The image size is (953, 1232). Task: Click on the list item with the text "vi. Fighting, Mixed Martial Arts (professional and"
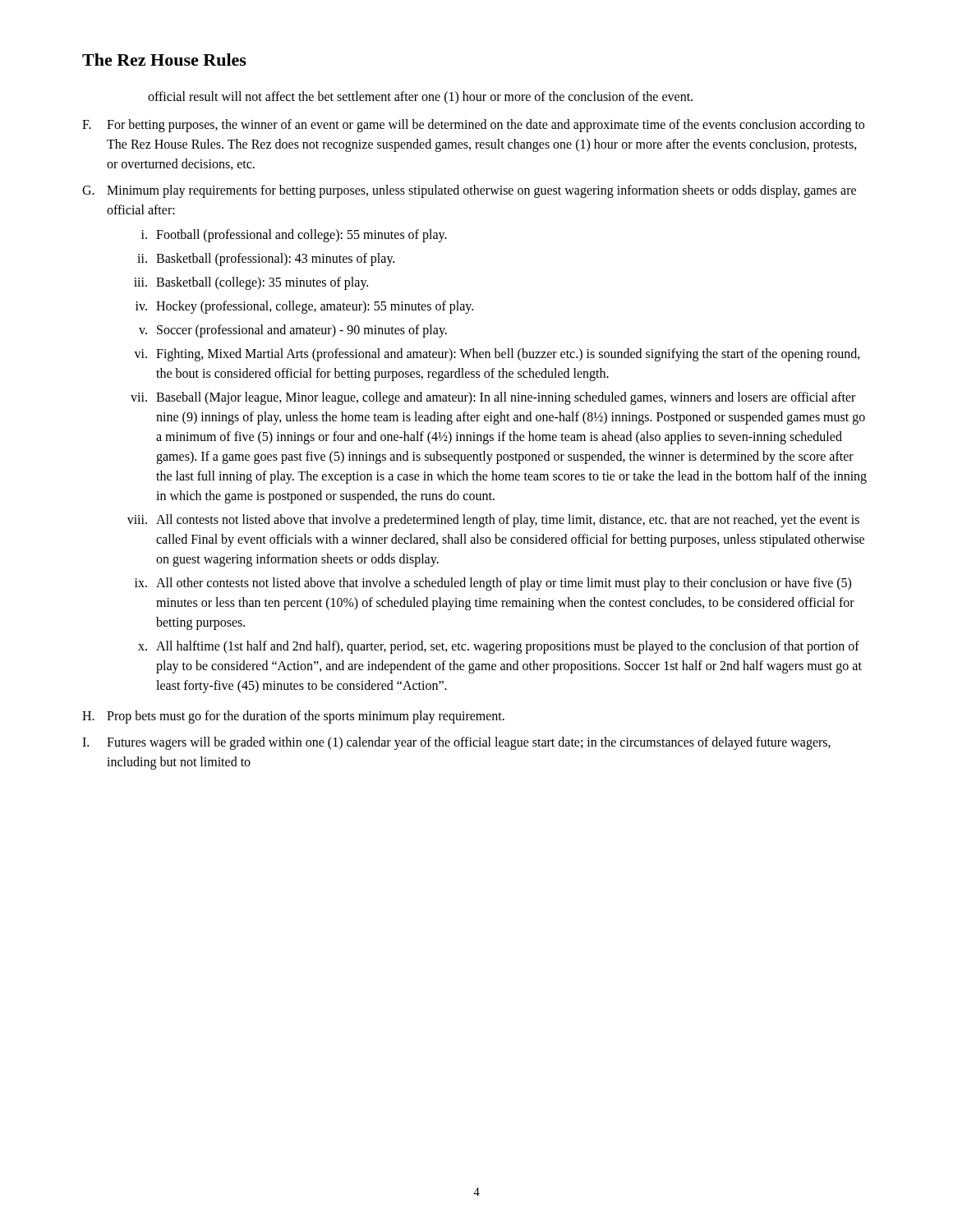[x=489, y=364]
